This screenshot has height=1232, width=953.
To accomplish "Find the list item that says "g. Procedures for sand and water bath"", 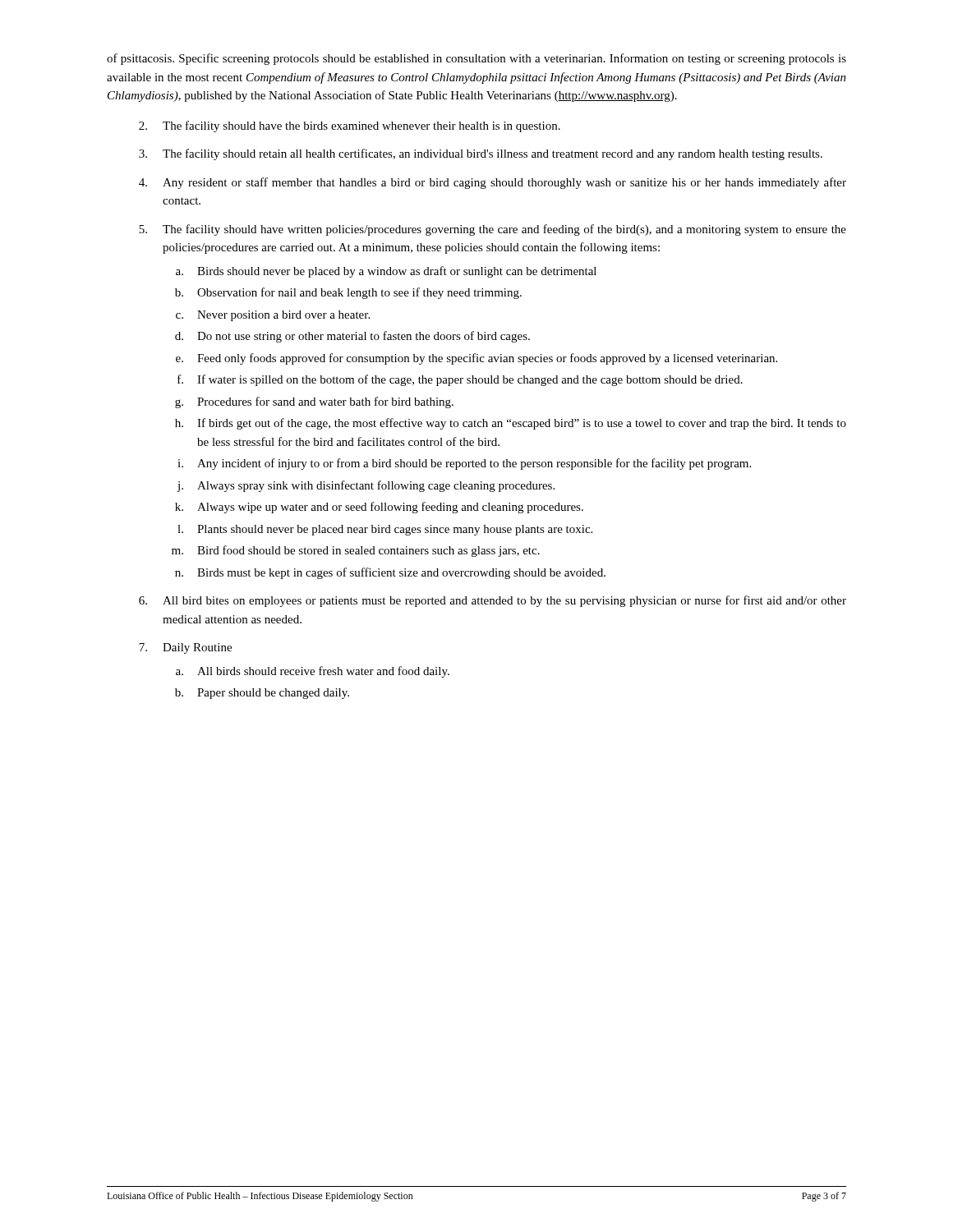I will [x=314, y=402].
